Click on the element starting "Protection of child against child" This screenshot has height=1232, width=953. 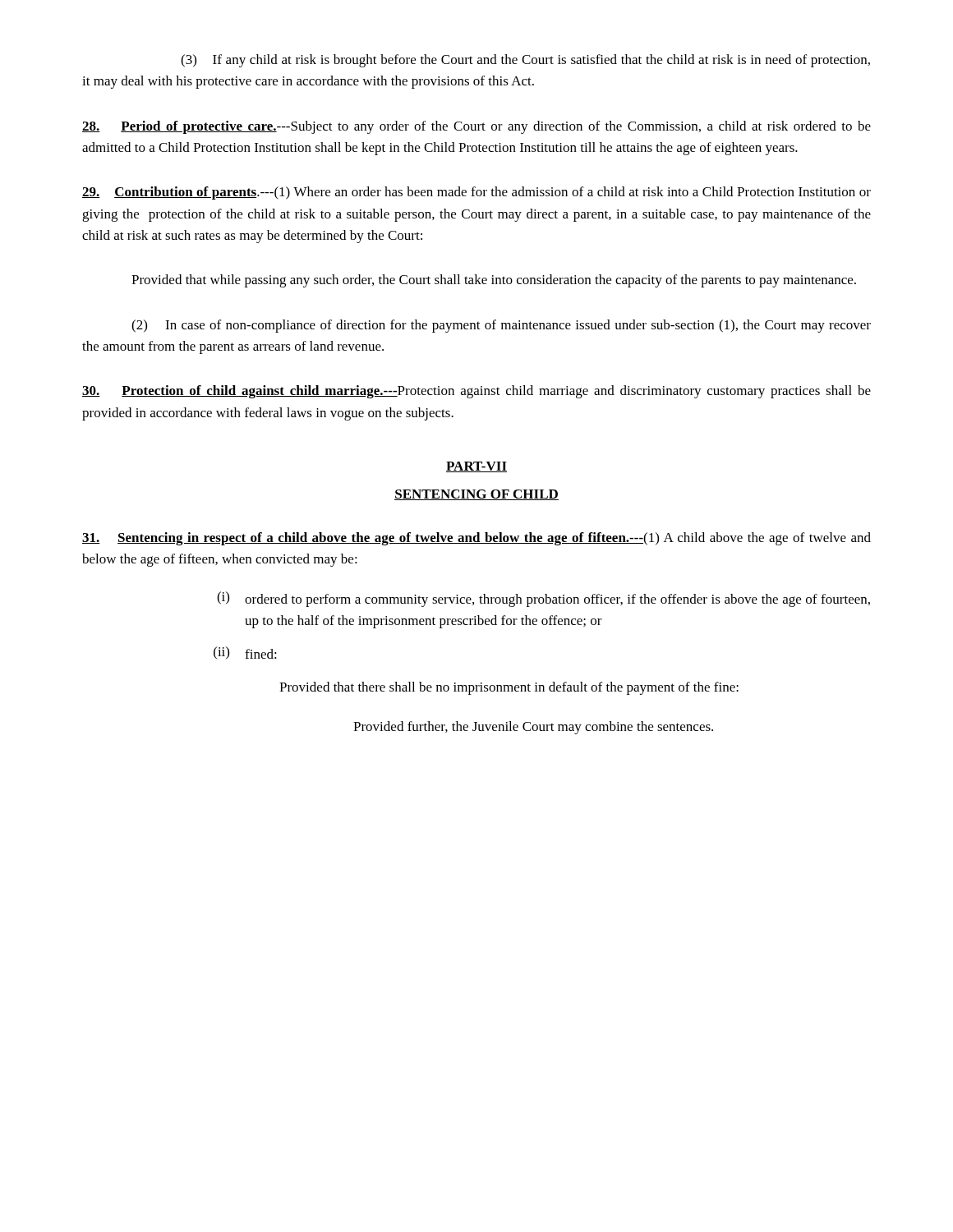click(476, 402)
